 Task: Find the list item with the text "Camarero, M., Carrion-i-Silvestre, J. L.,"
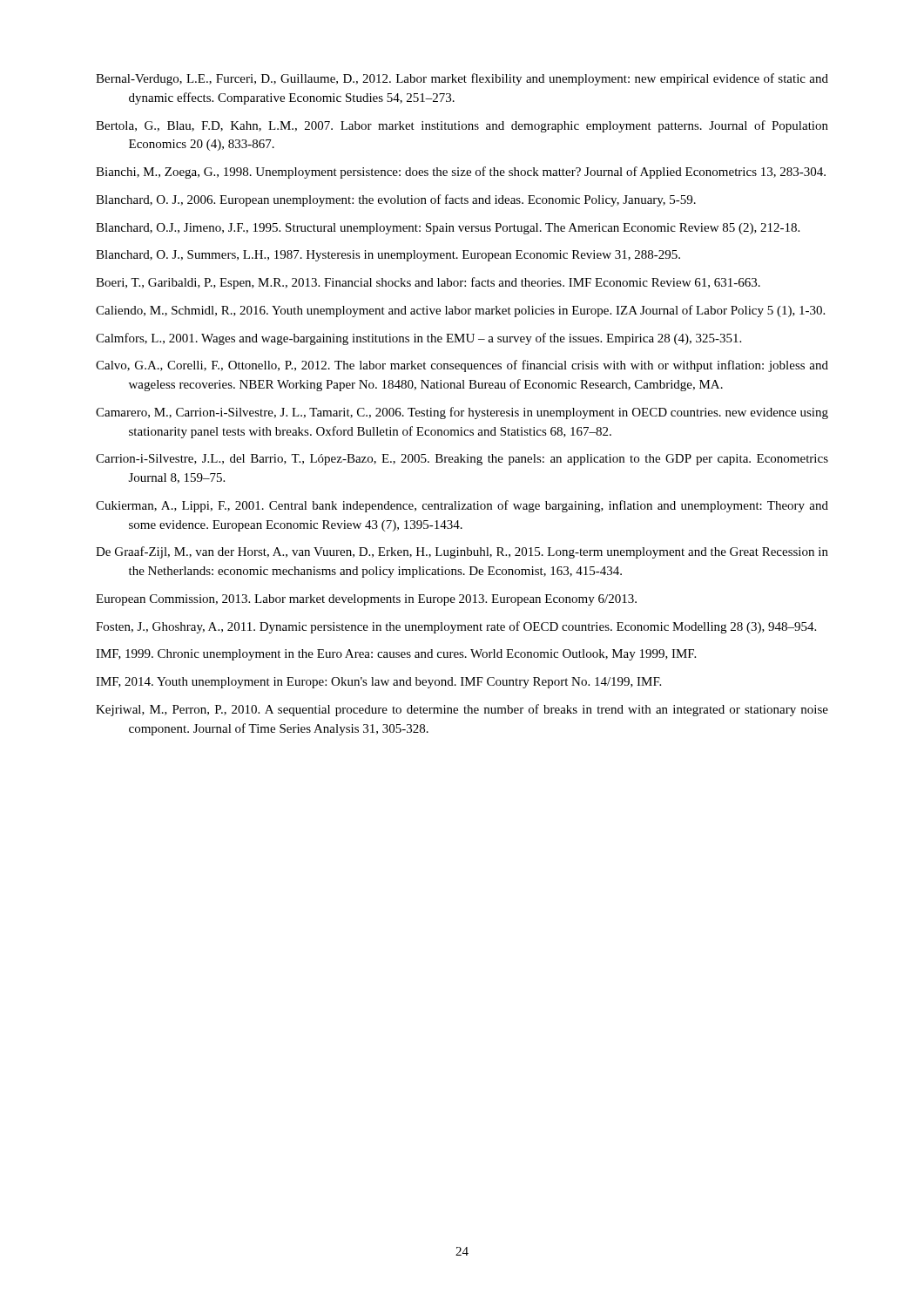(x=462, y=421)
